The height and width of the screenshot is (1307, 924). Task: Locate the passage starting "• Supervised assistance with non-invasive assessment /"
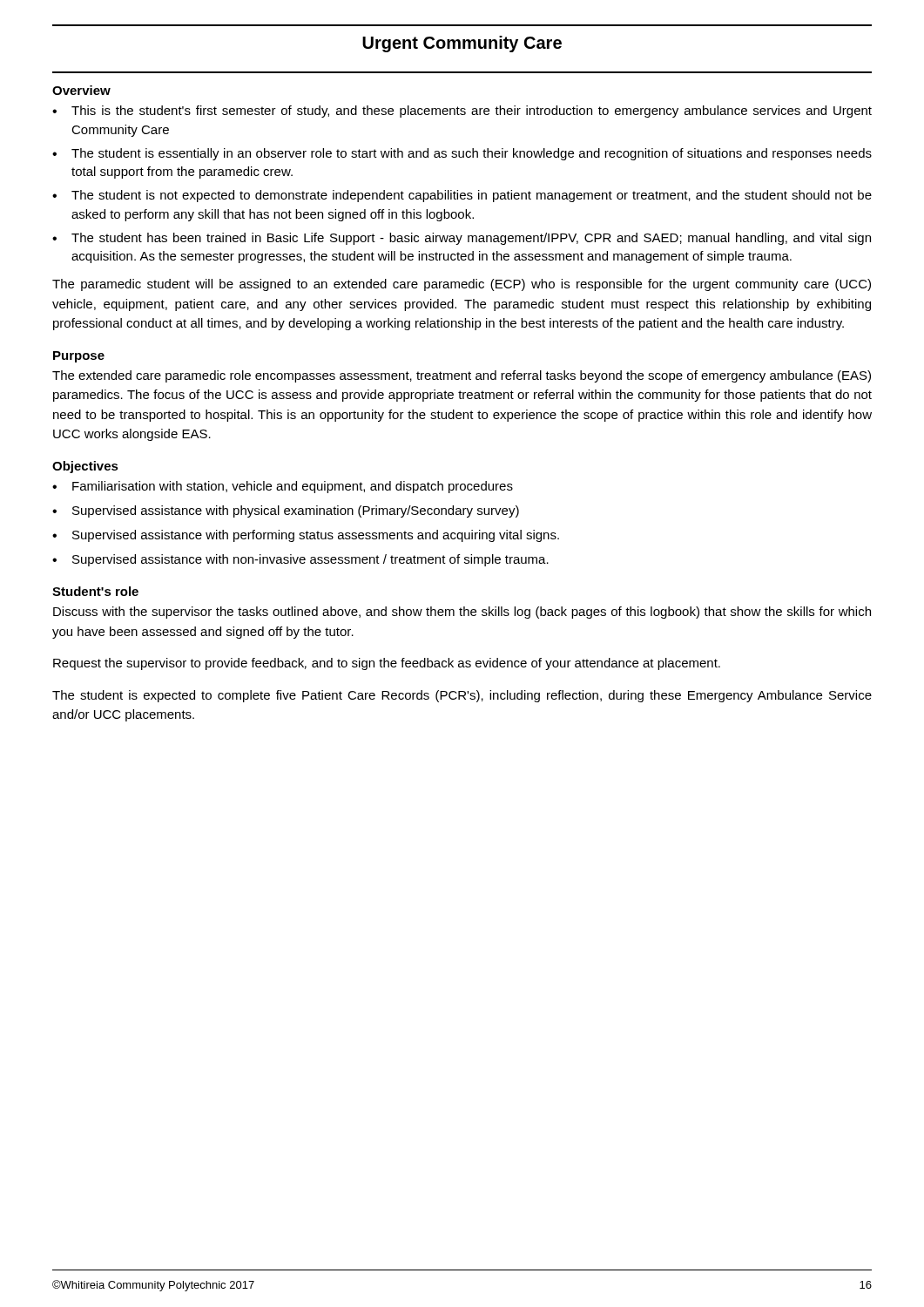(462, 560)
